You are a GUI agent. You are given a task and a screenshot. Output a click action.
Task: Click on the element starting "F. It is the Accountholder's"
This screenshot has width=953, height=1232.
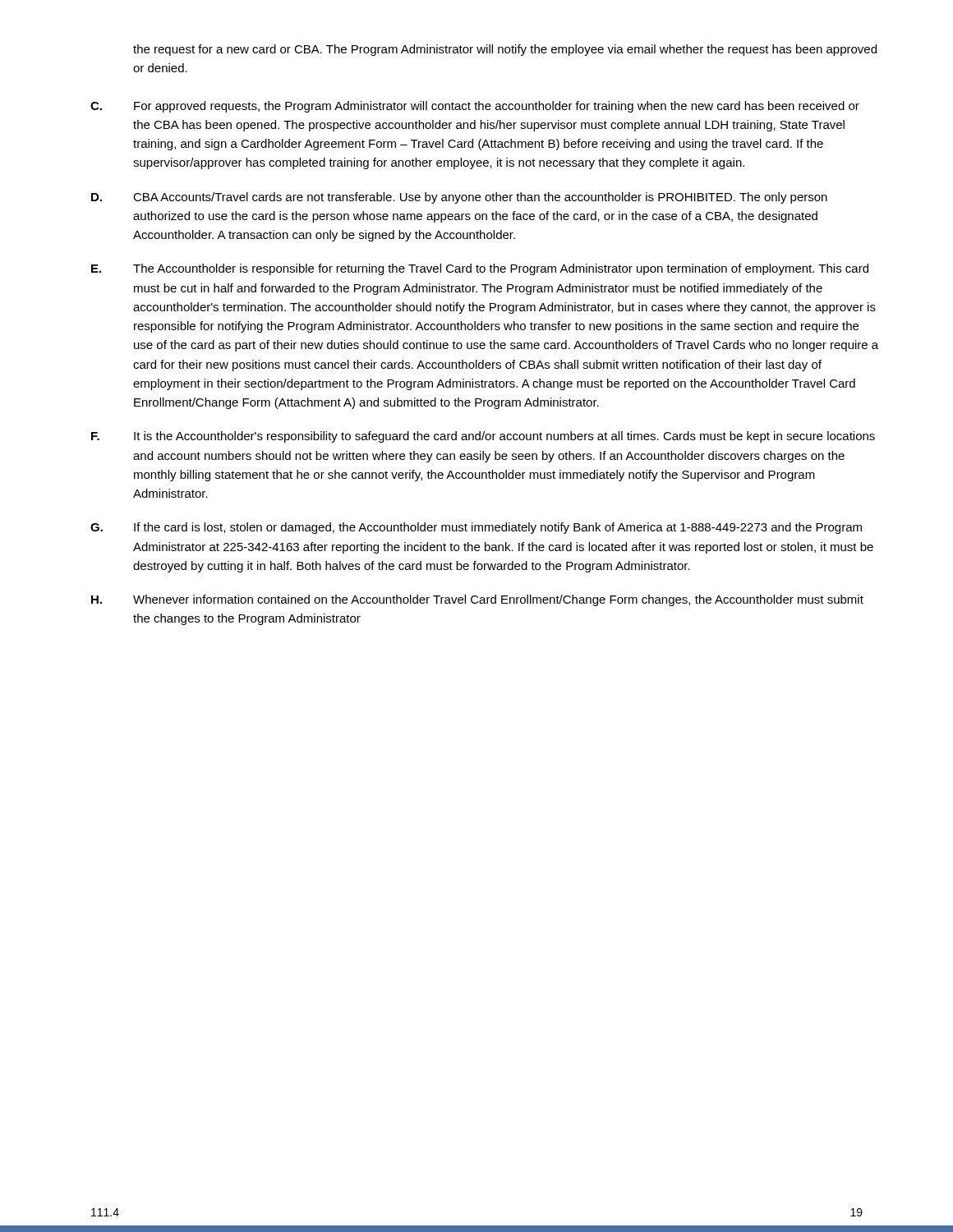[x=485, y=465]
